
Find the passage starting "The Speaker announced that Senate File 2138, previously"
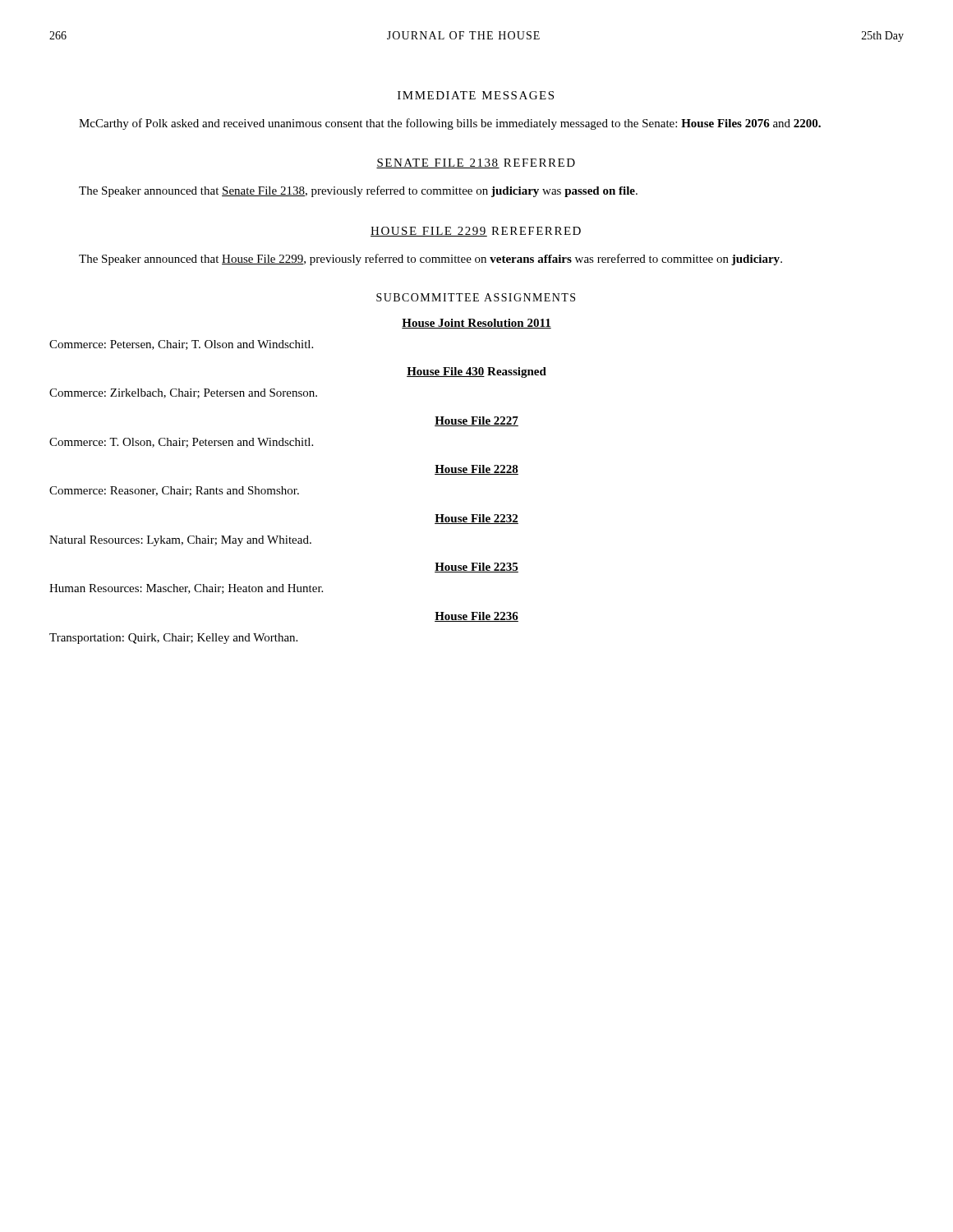[359, 191]
